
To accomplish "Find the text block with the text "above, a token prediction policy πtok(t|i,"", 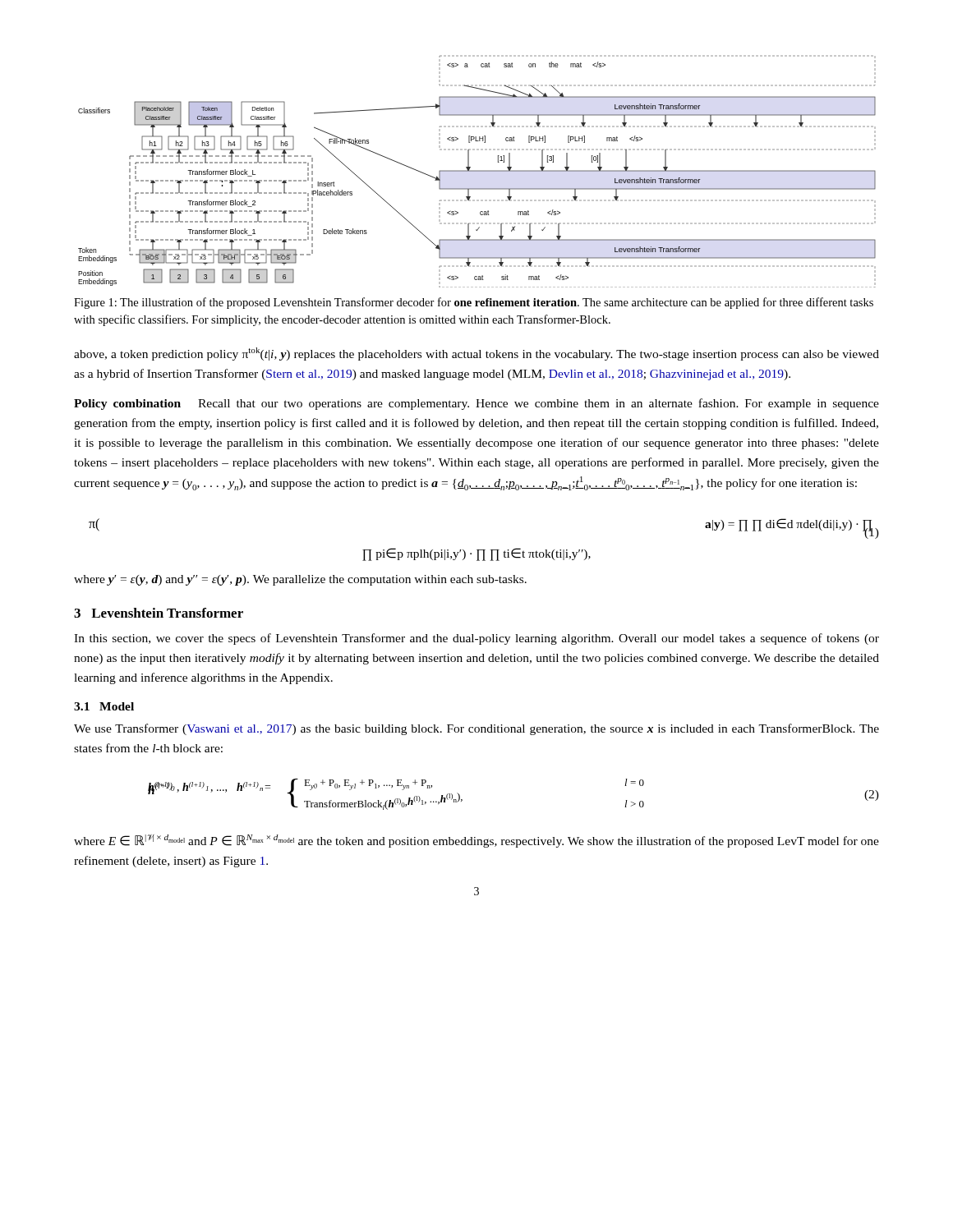I will tap(476, 363).
